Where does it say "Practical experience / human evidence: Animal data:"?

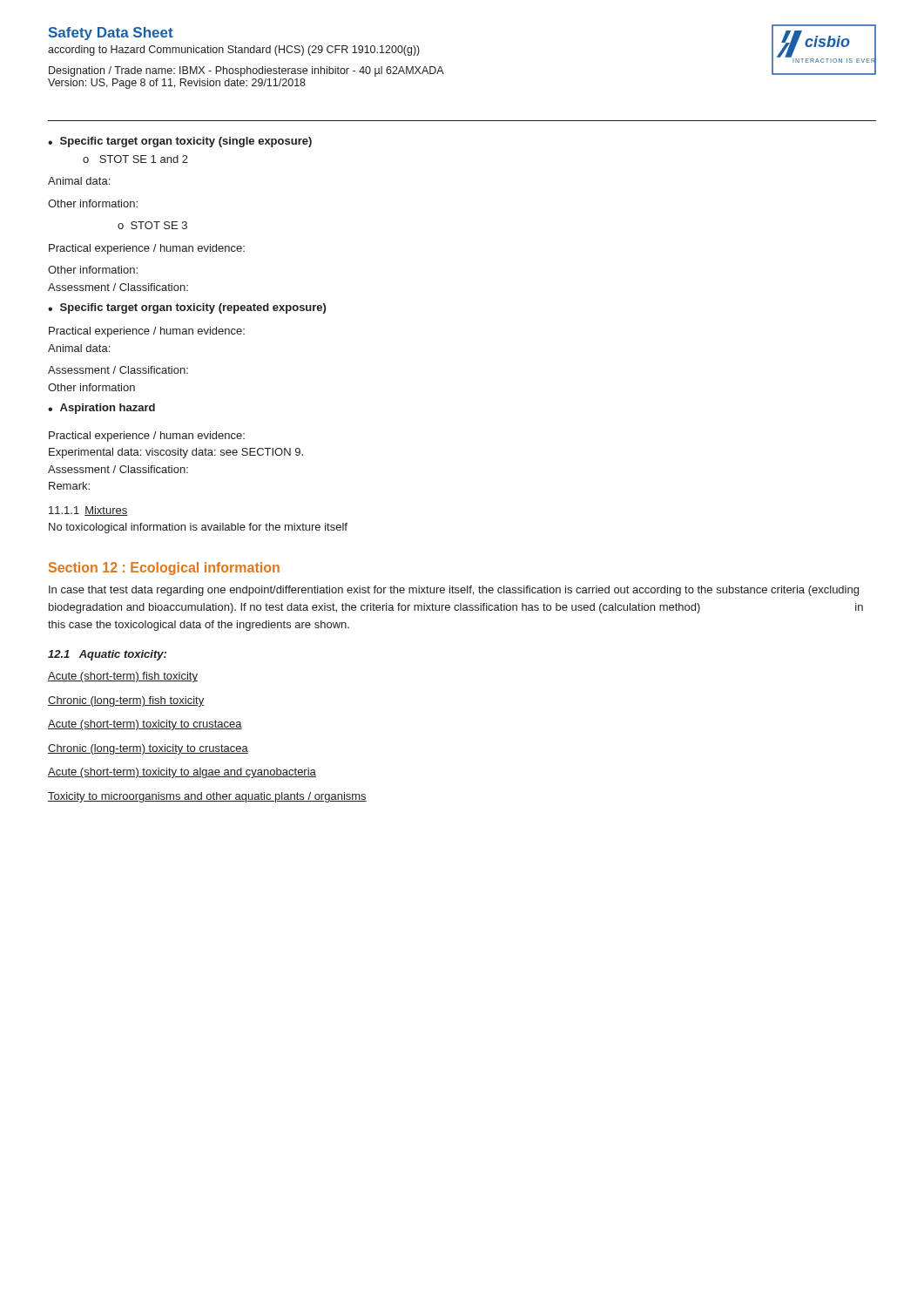click(147, 339)
